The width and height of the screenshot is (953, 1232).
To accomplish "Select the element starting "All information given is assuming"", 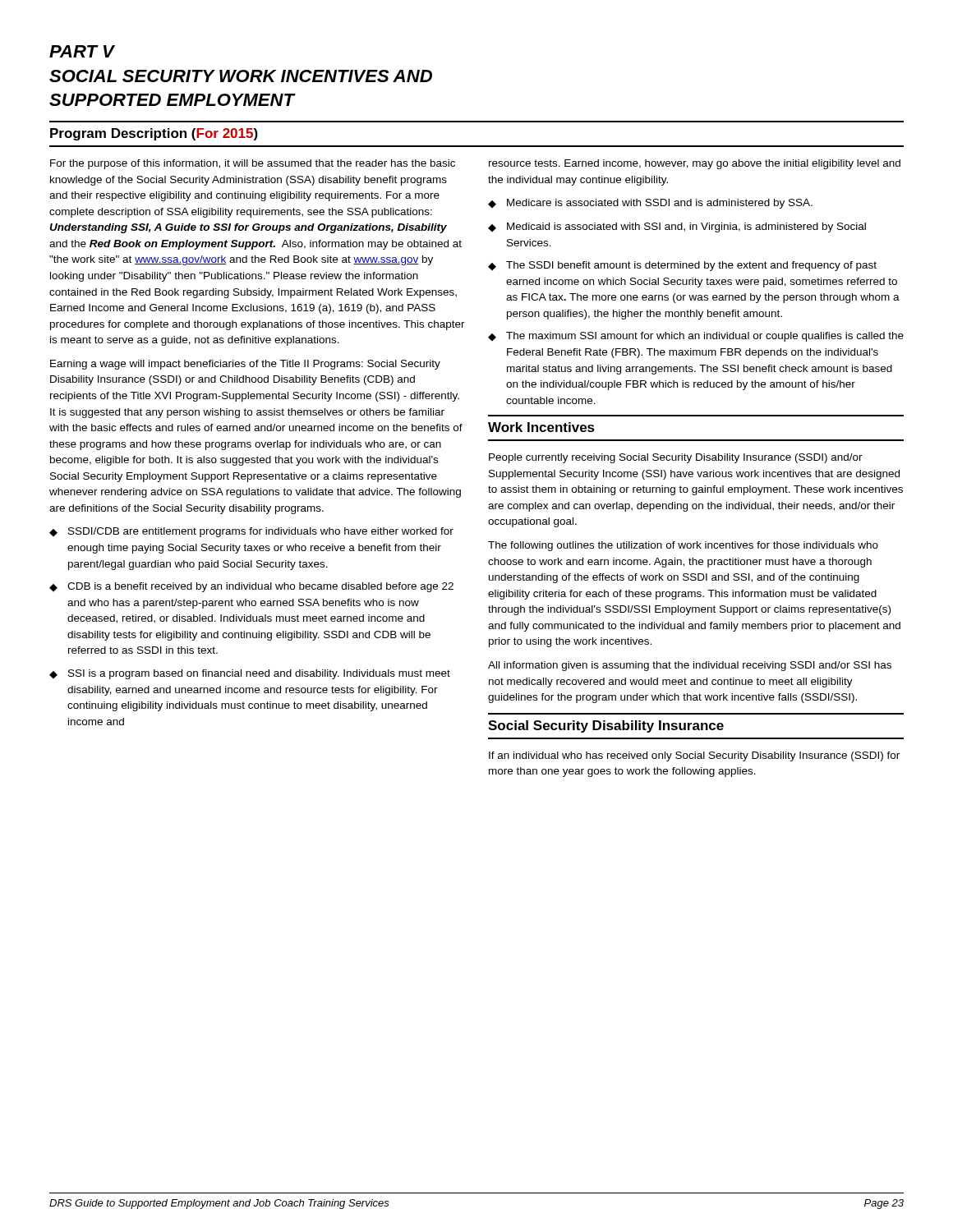I will (696, 681).
